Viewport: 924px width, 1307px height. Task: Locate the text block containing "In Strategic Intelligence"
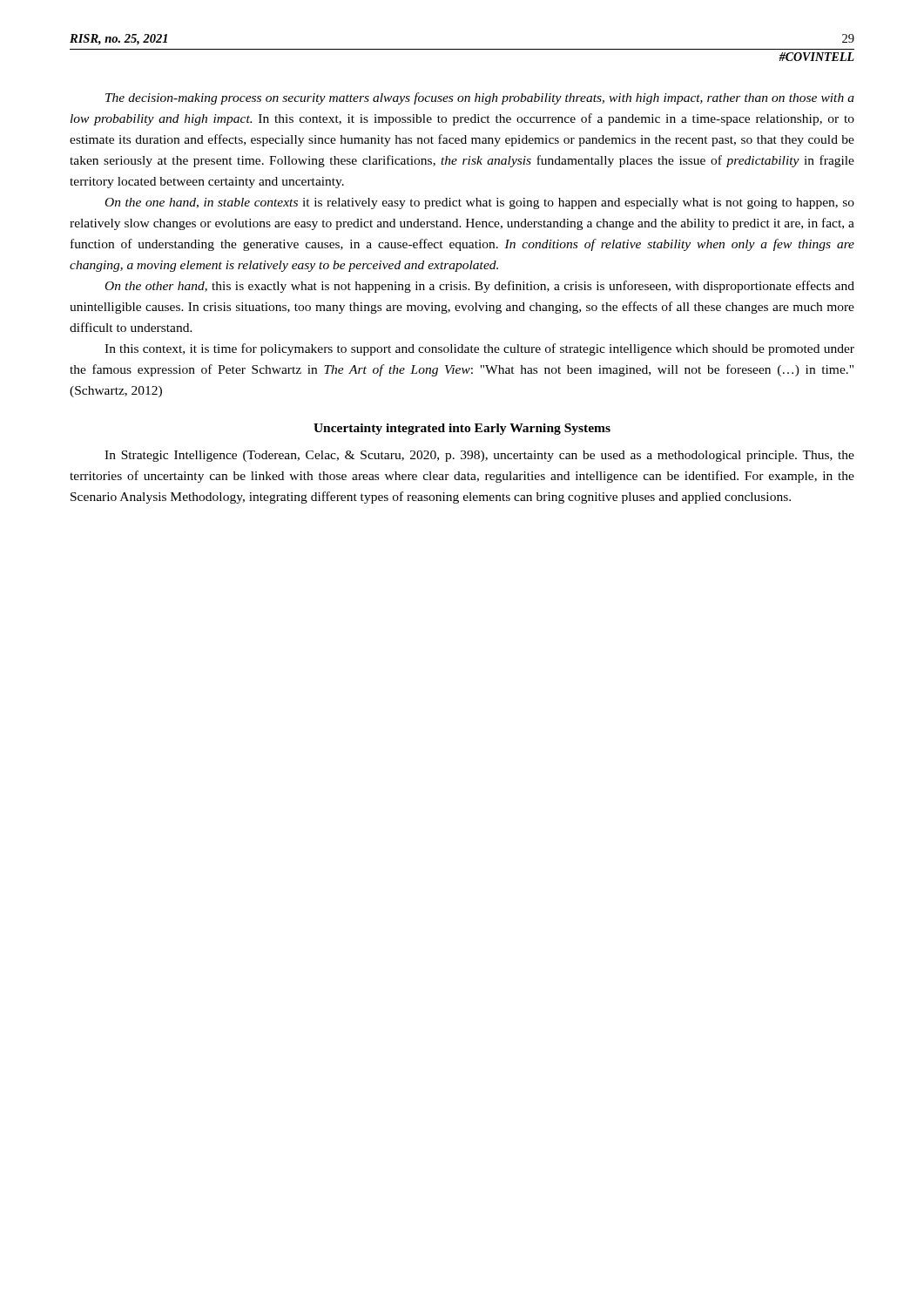(462, 476)
